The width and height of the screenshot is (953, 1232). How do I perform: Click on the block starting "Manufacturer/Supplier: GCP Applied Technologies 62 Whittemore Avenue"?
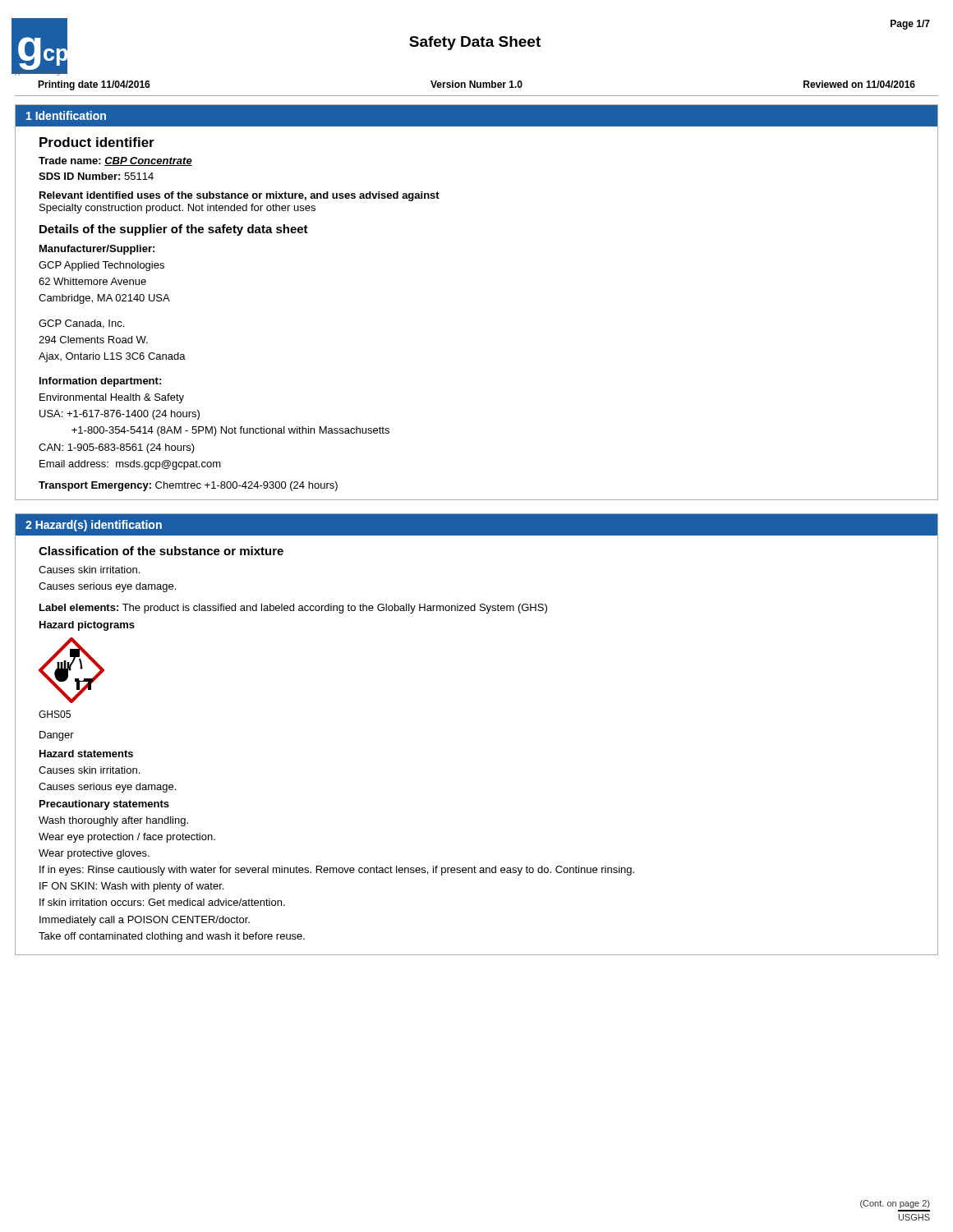click(x=104, y=273)
